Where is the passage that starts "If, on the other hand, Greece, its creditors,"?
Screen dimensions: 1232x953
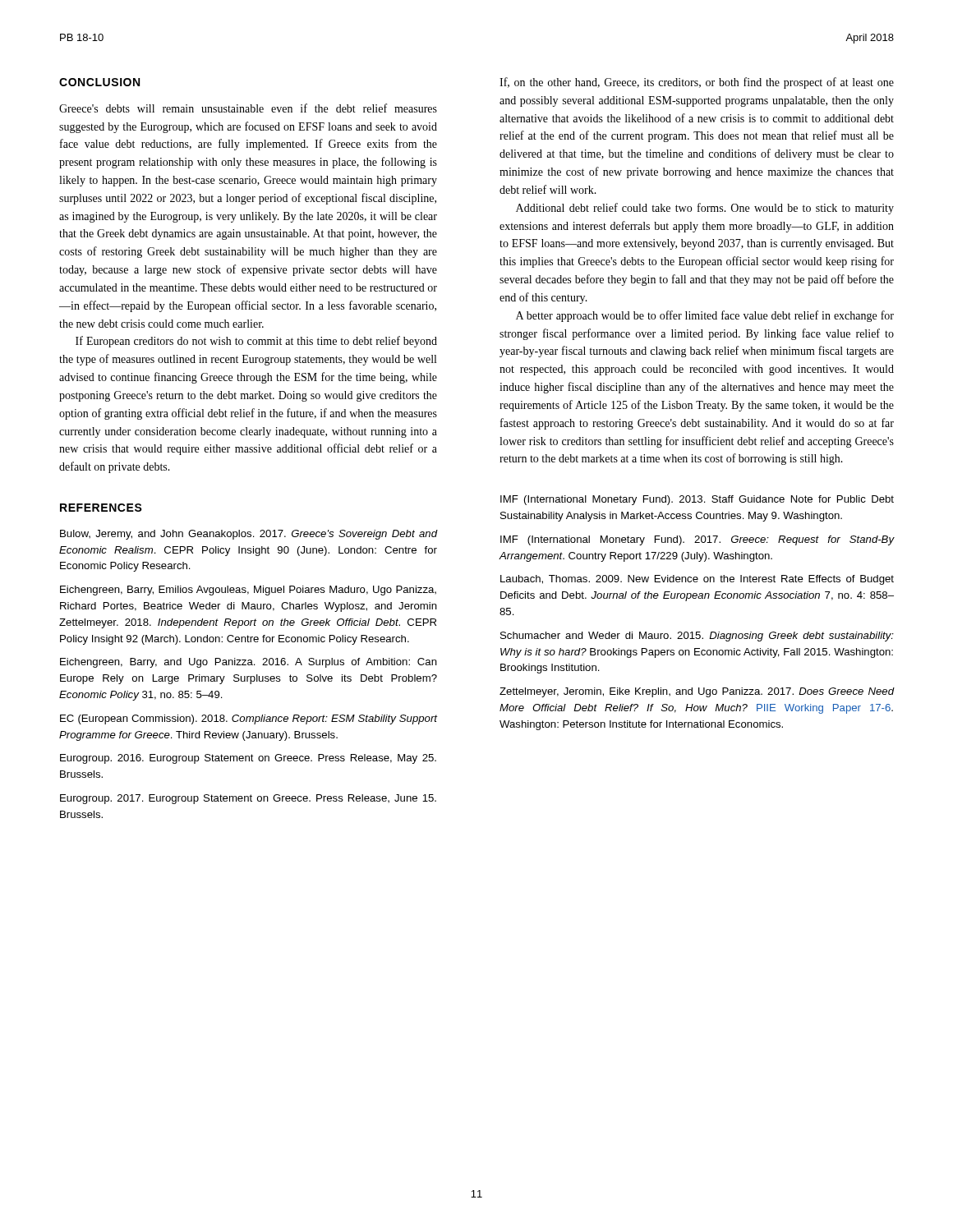(697, 271)
